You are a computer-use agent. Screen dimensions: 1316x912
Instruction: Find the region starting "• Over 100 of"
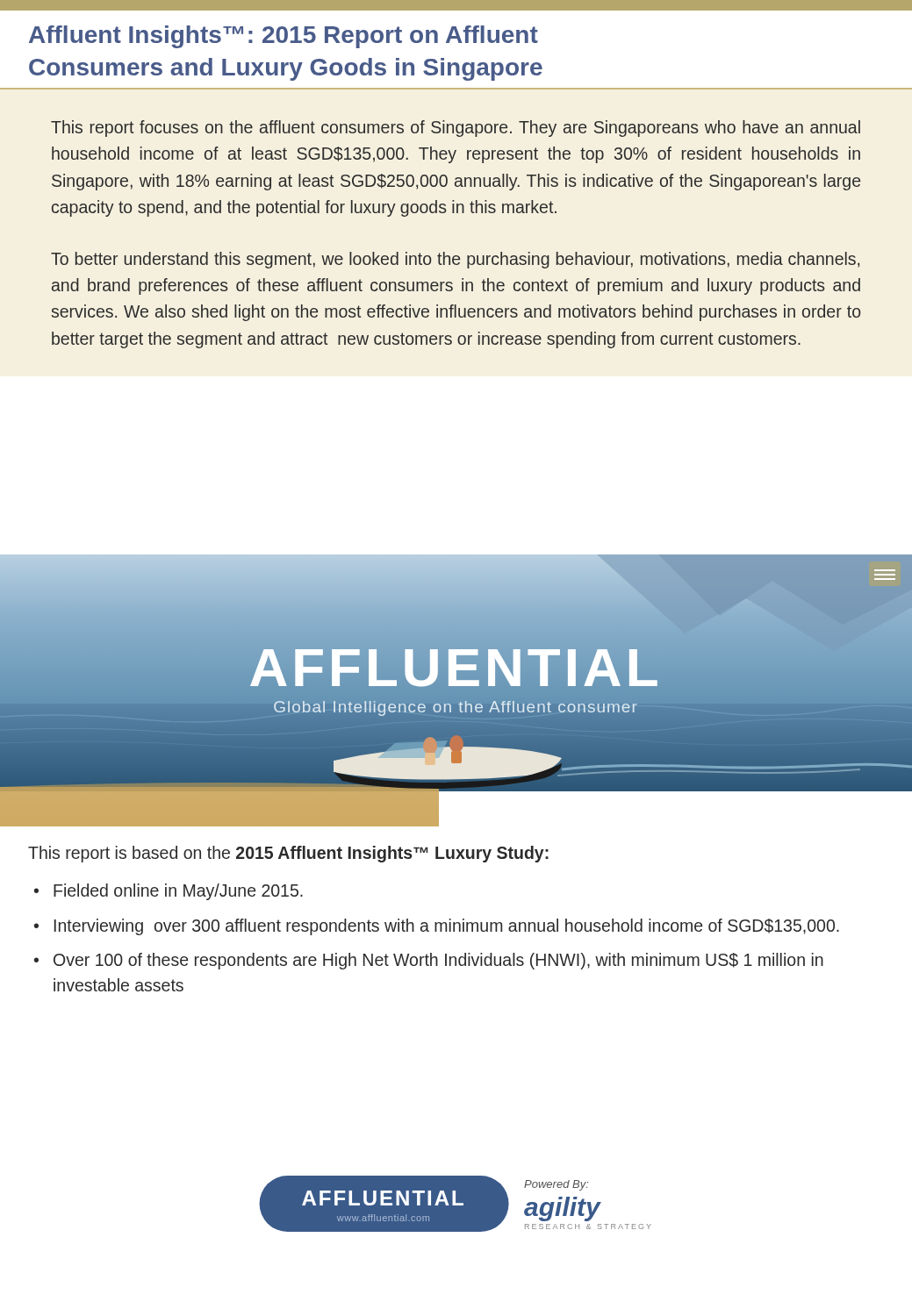(x=429, y=971)
